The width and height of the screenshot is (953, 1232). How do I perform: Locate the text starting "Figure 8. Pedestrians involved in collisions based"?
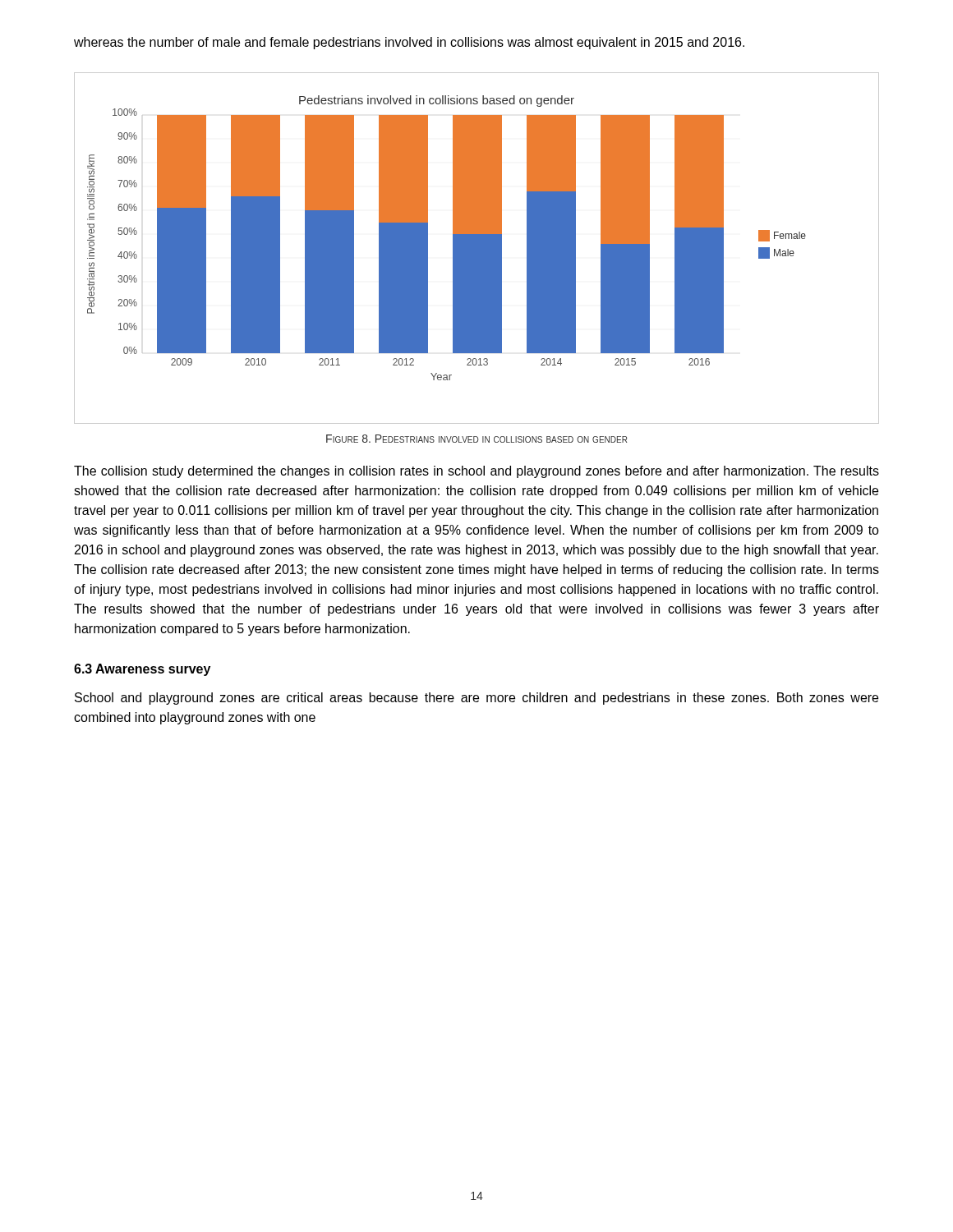click(x=476, y=439)
